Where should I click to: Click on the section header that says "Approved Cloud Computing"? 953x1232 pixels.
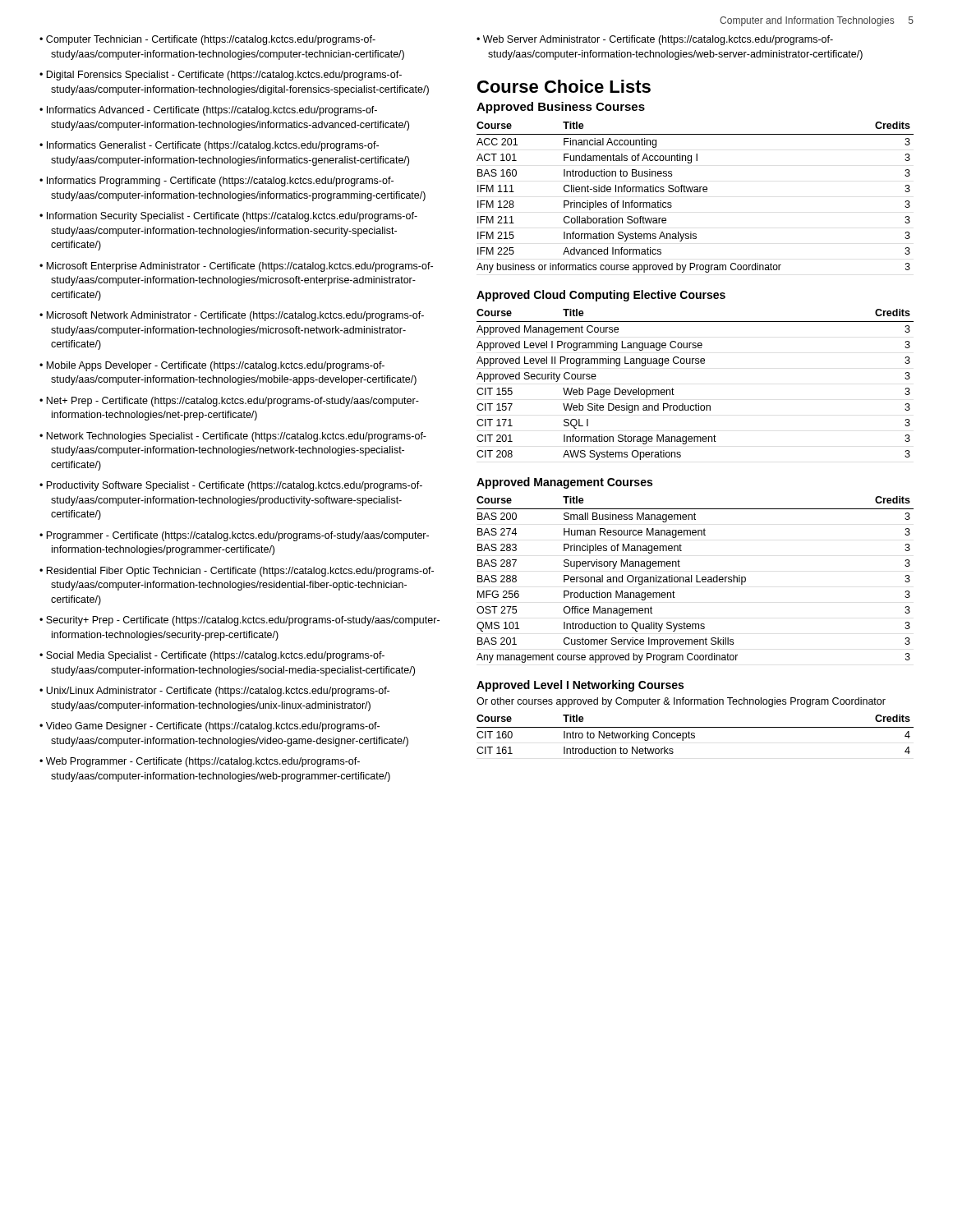coord(601,295)
